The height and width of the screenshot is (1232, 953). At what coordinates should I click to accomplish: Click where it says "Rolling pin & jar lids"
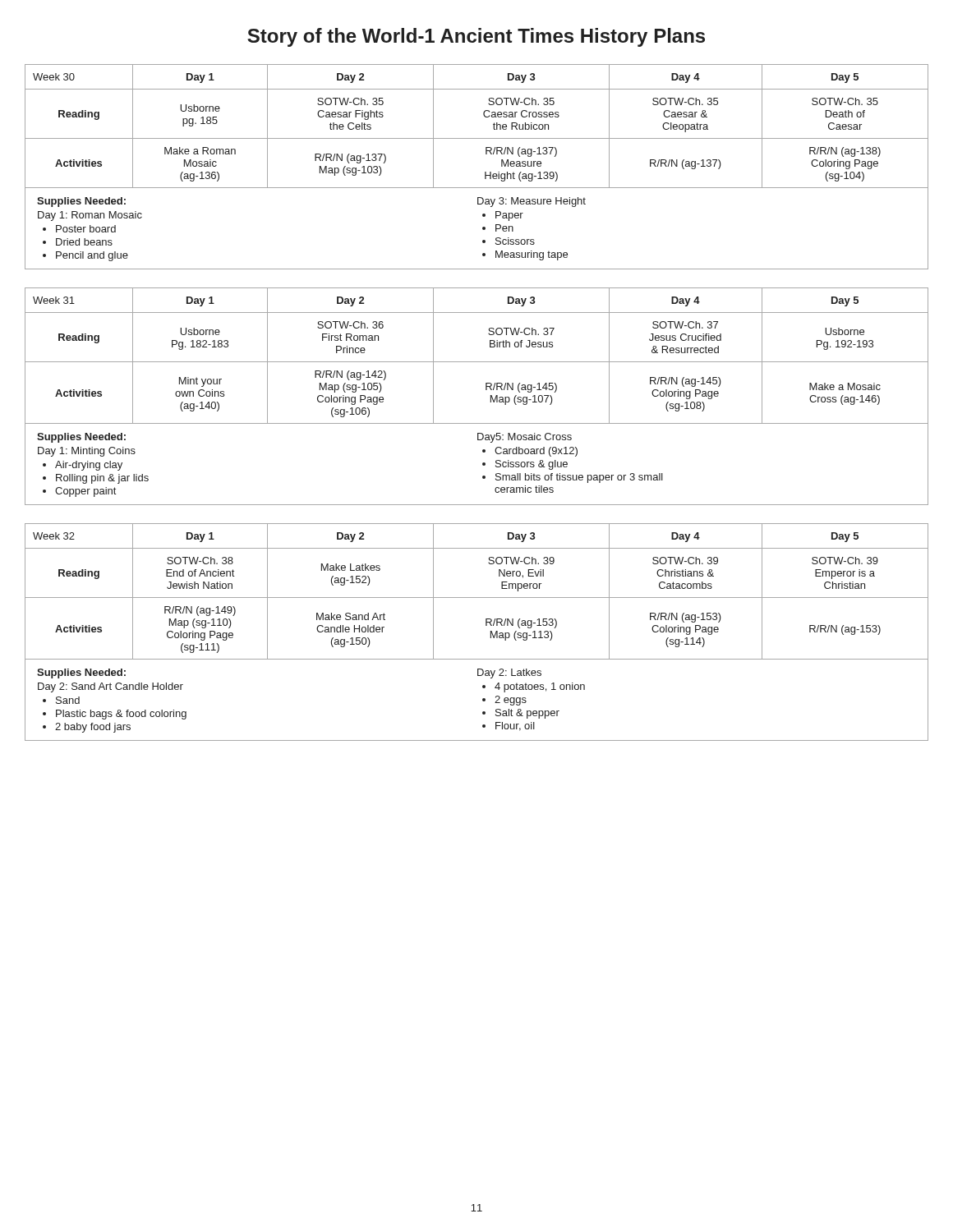(x=102, y=478)
